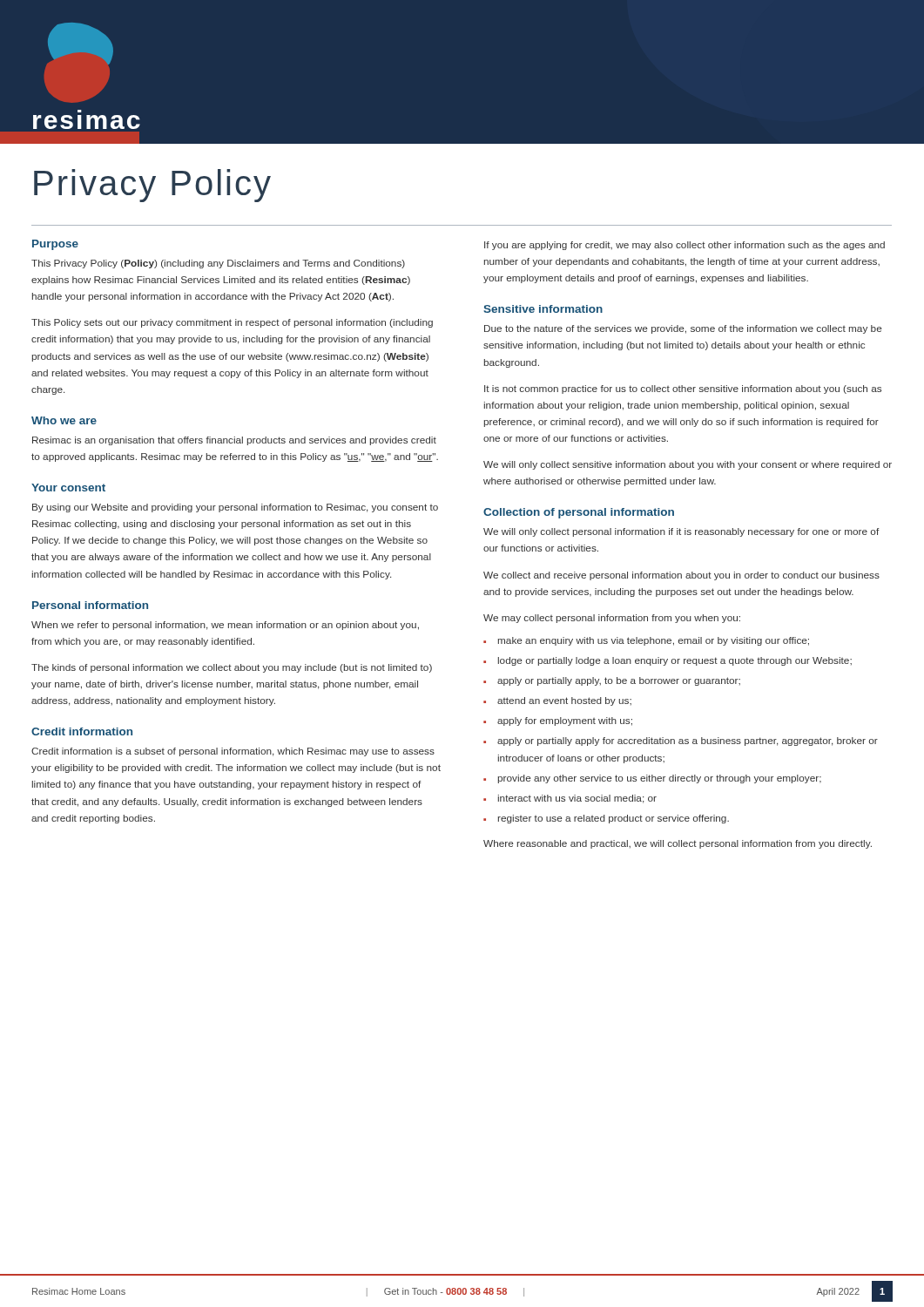Find the text block starting "▪ register to use a"

606,819
